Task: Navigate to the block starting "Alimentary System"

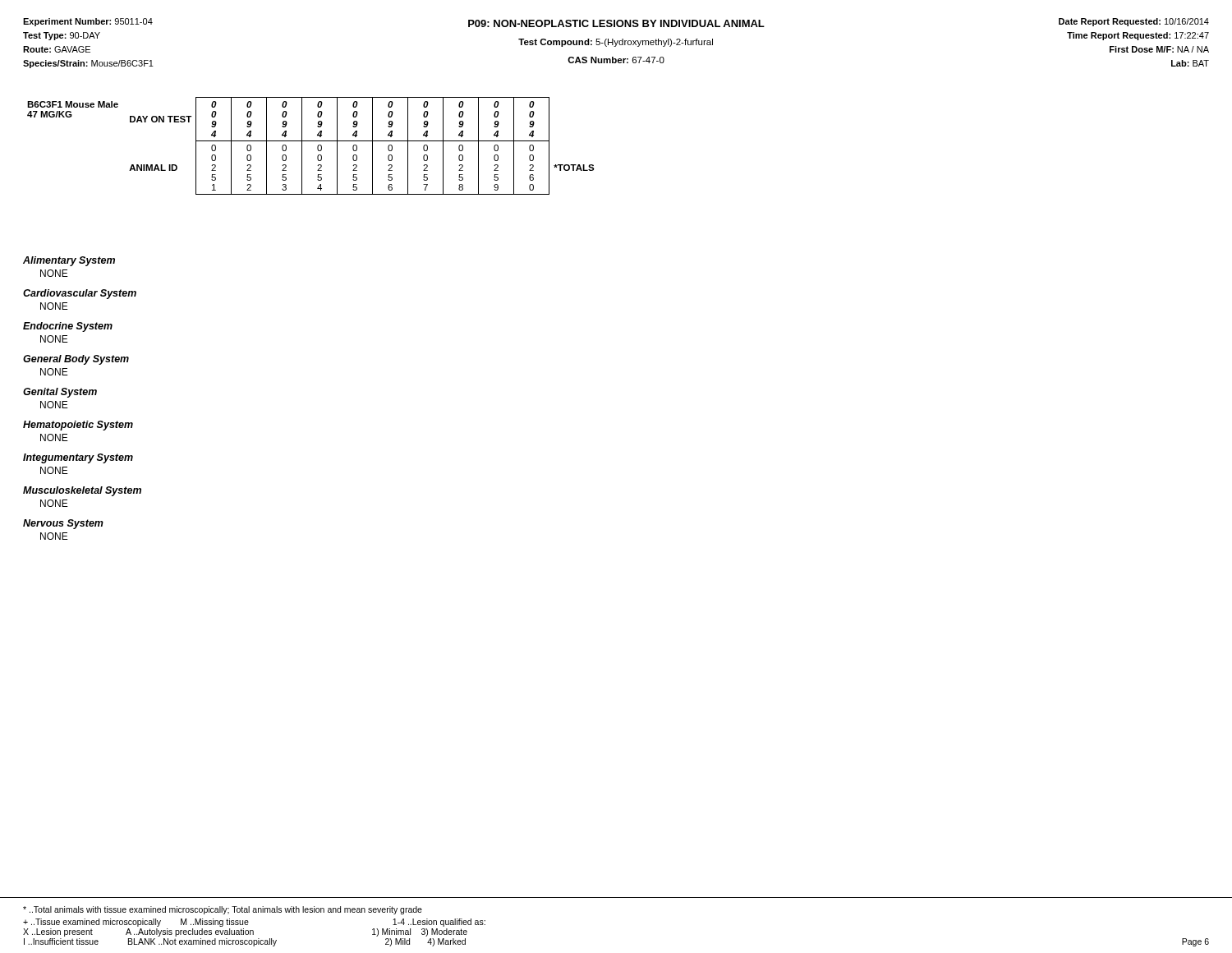Action: (69, 260)
